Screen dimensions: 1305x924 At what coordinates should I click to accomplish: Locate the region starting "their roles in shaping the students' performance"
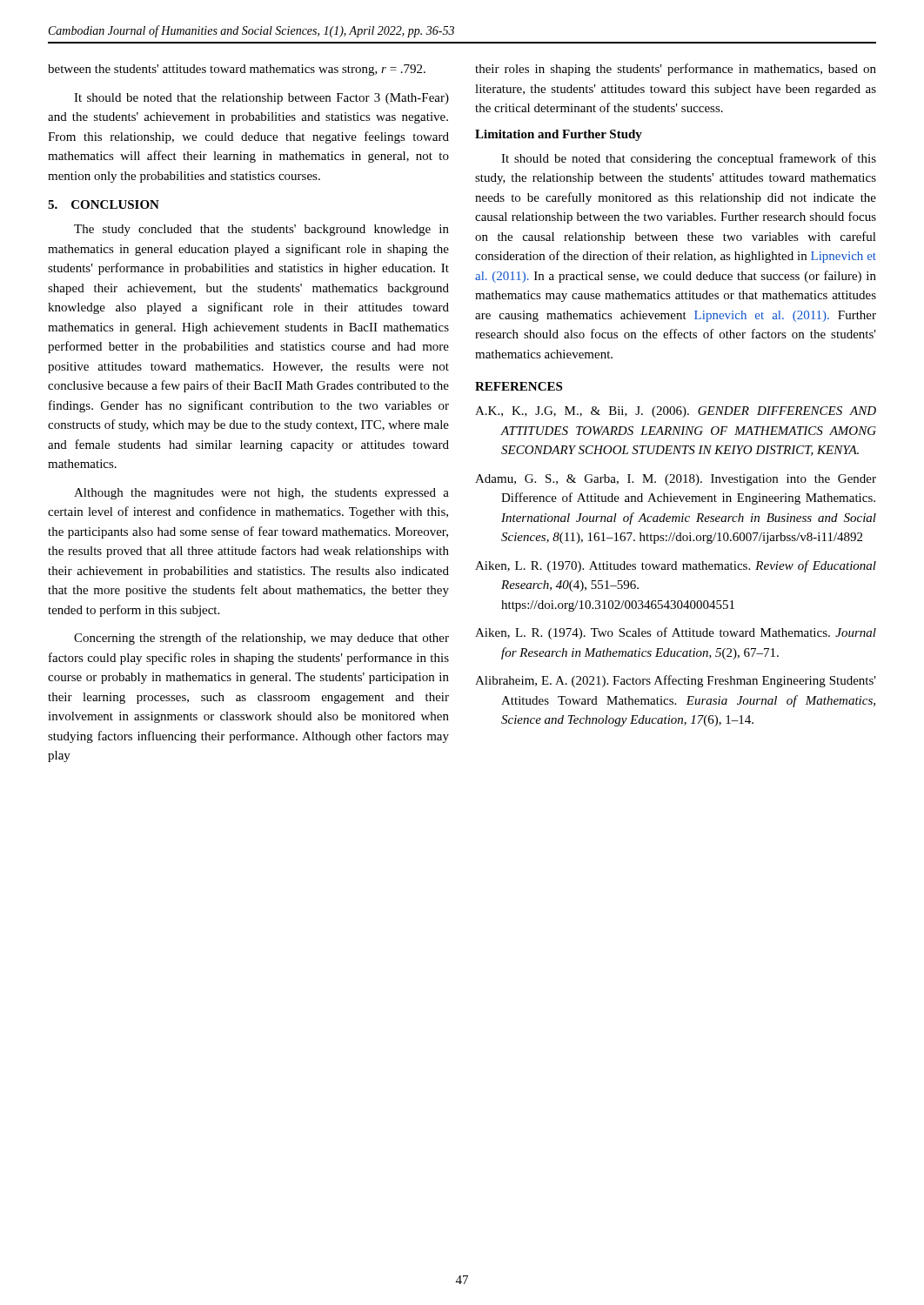coord(676,88)
